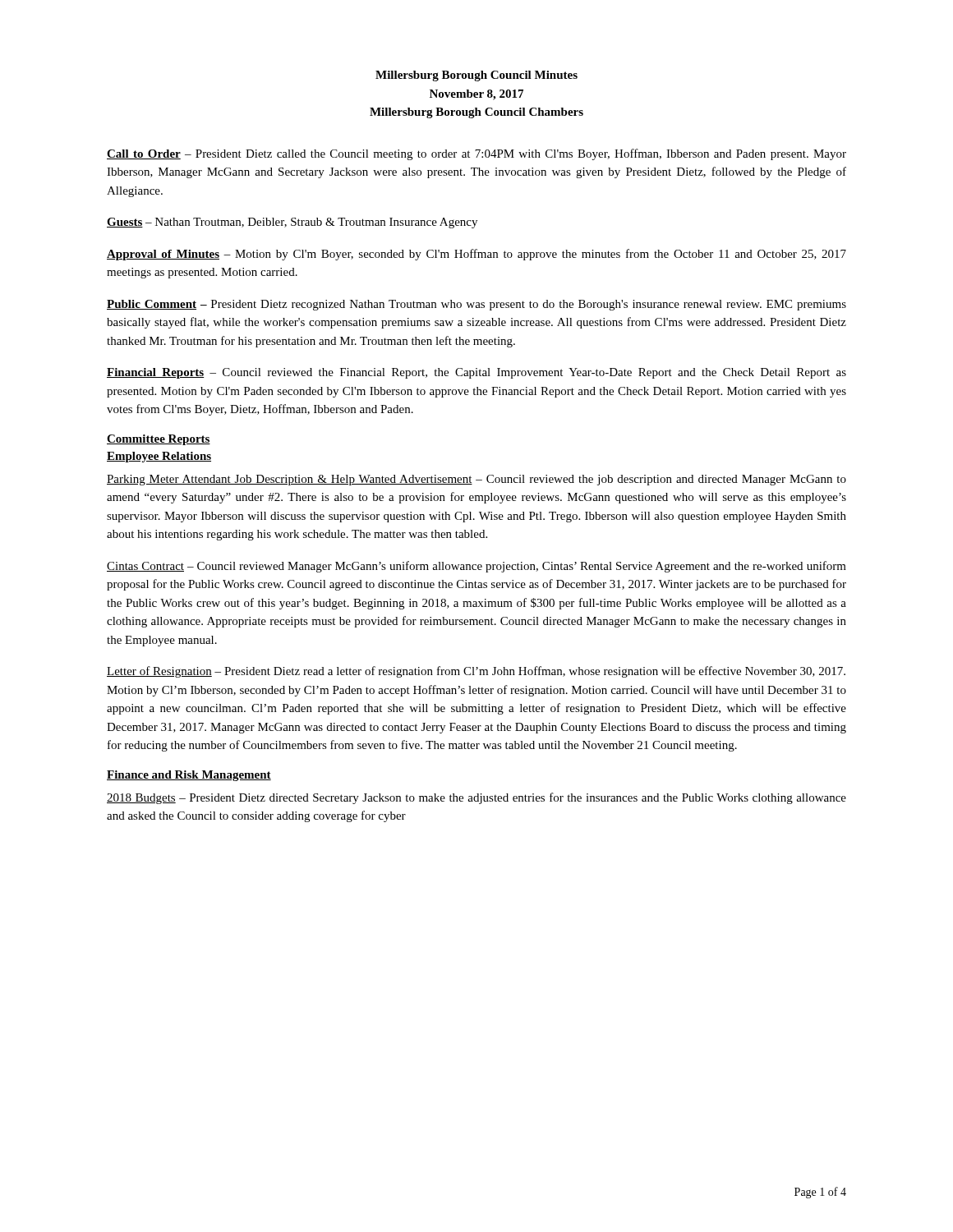Point to the title beginning "Millersburg Borough Council"
The width and height of the screenshot is (953, 1232).
[476, 93]
